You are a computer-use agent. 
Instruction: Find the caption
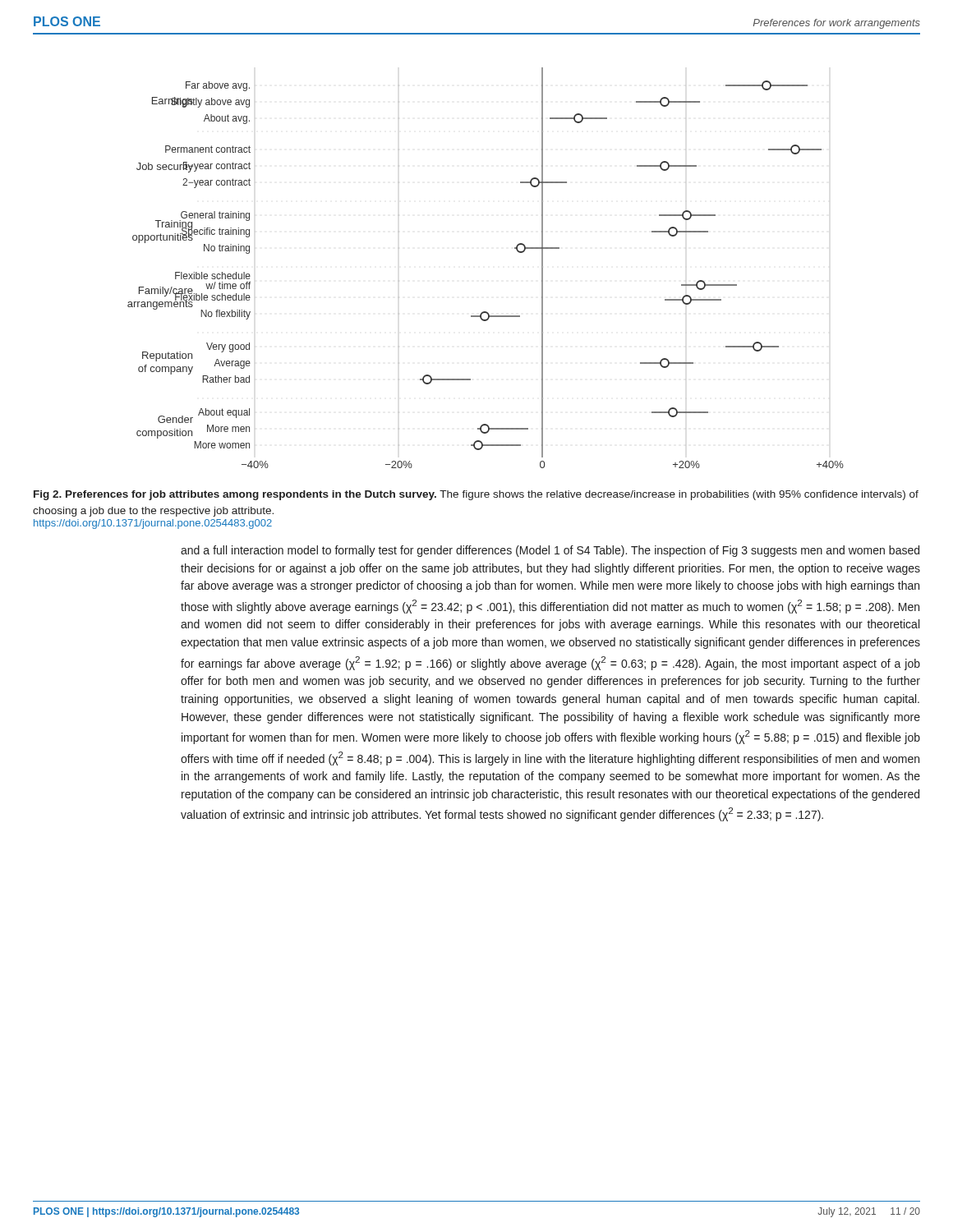476,502
